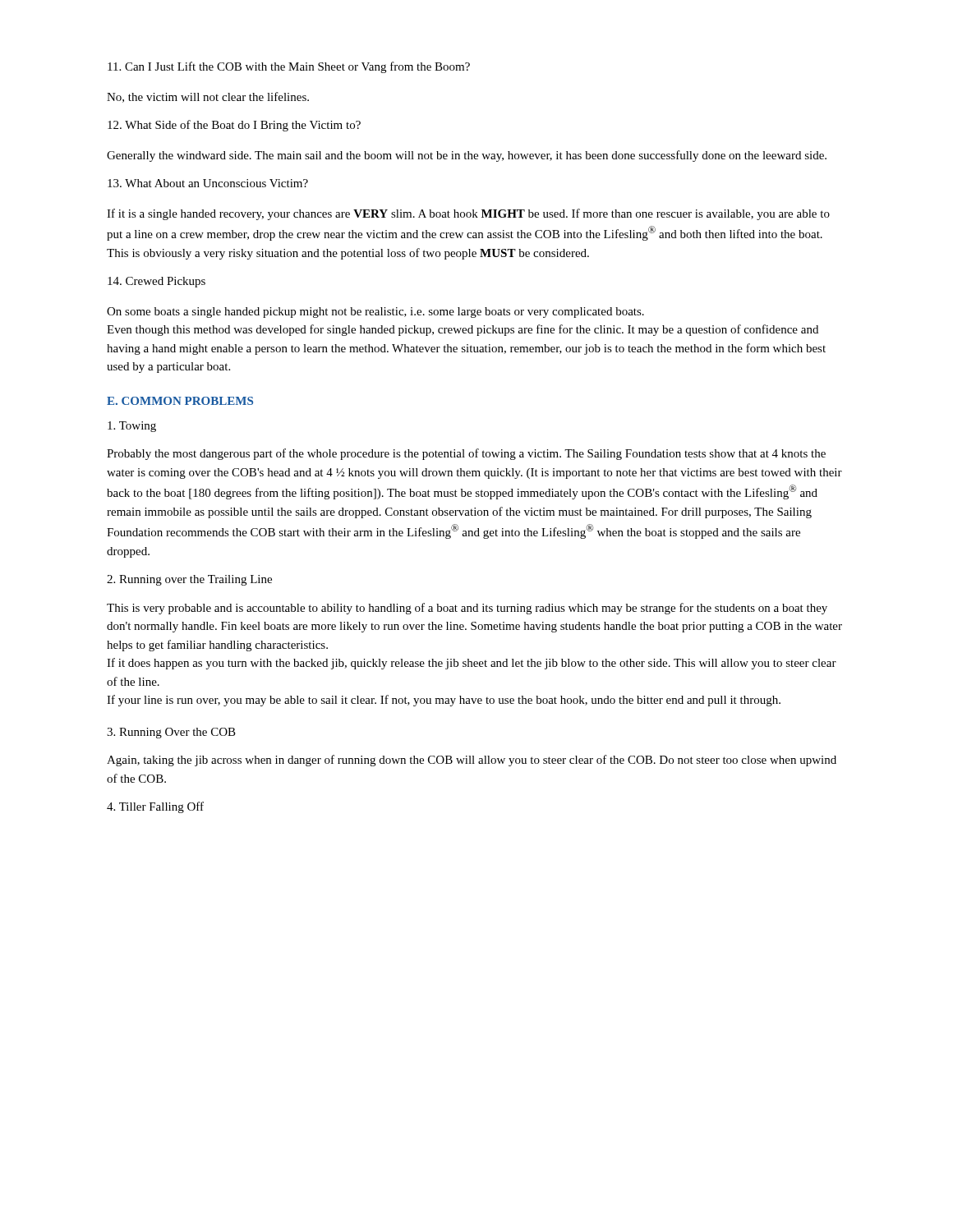
Task: Select the text block that says "Again, taking the jib across"
Action: point(472,769)
